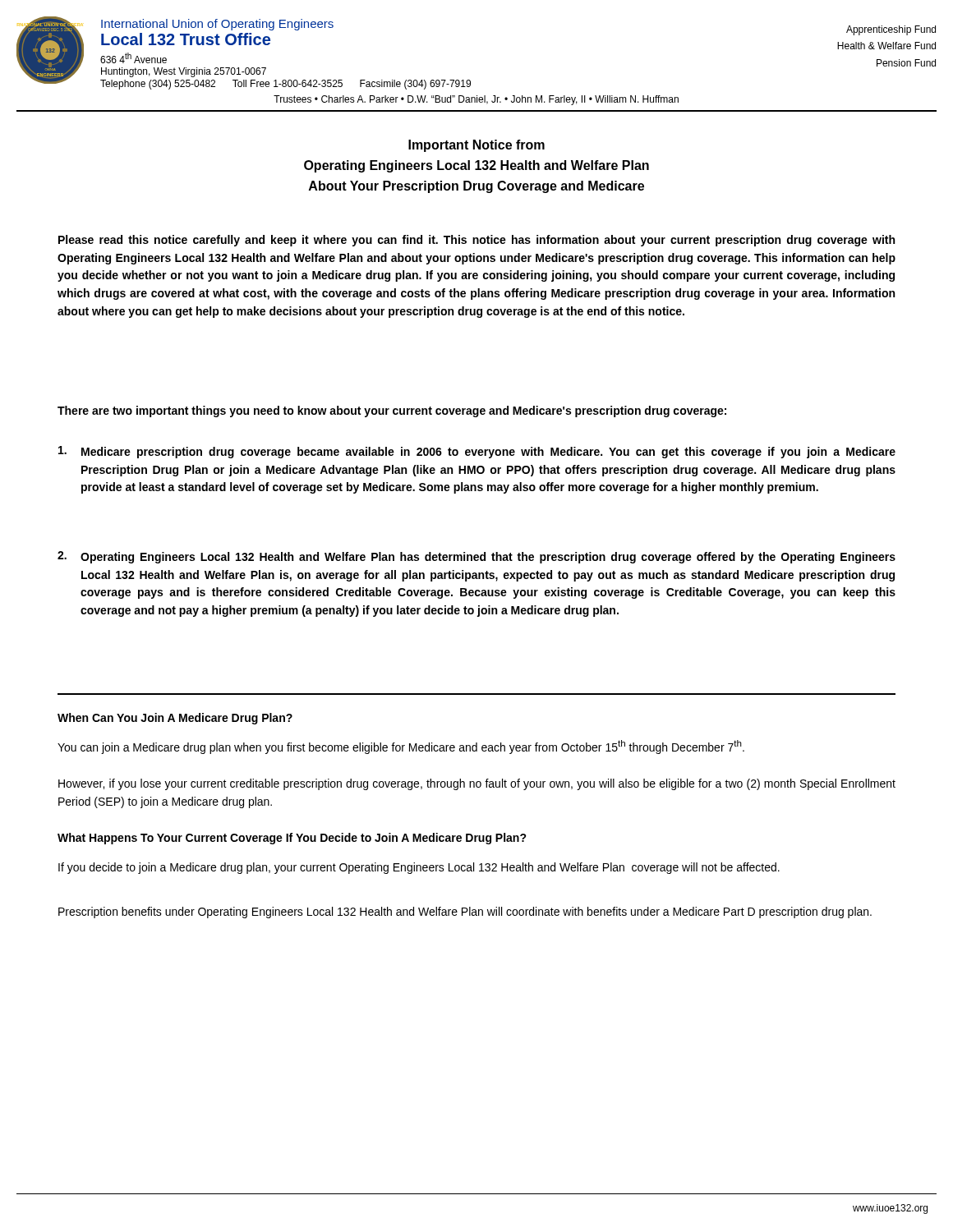
Task: Locate the block starting "Please read this notice carefully and keep it"
Action: click(x=476, y=276)
